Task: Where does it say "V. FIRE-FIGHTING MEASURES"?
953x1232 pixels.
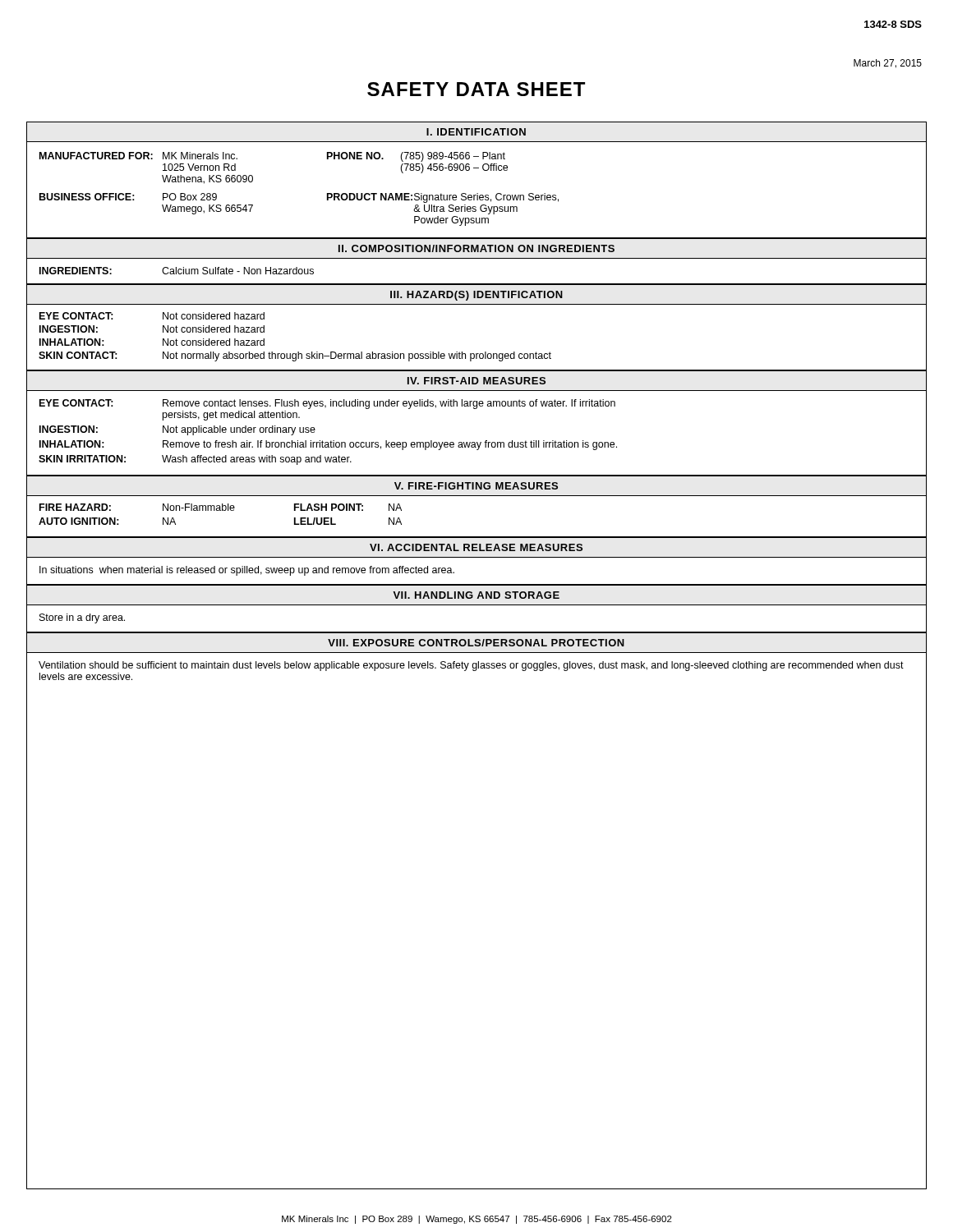Action: point(476,486)
